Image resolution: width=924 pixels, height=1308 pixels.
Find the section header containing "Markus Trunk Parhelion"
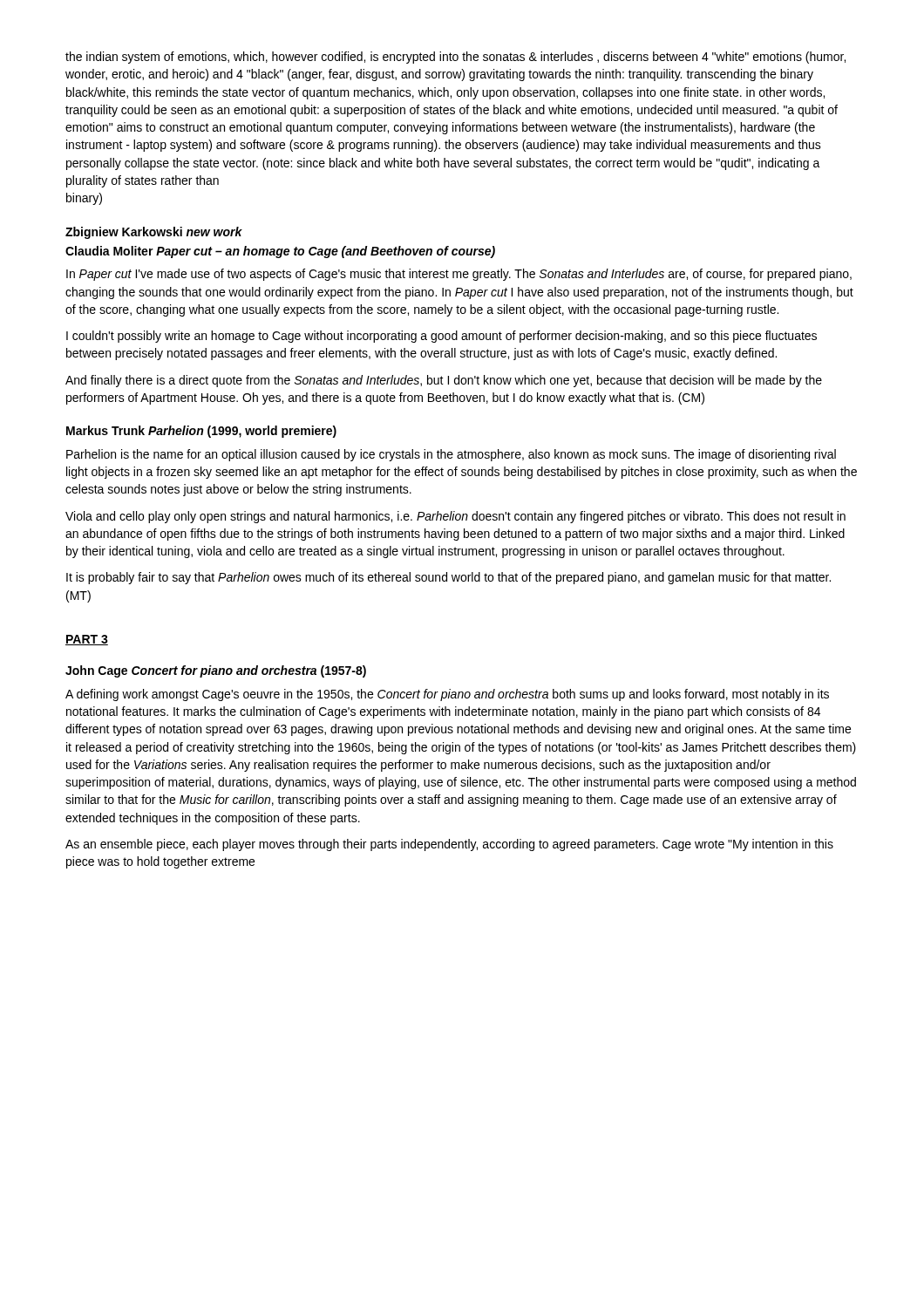201,431
